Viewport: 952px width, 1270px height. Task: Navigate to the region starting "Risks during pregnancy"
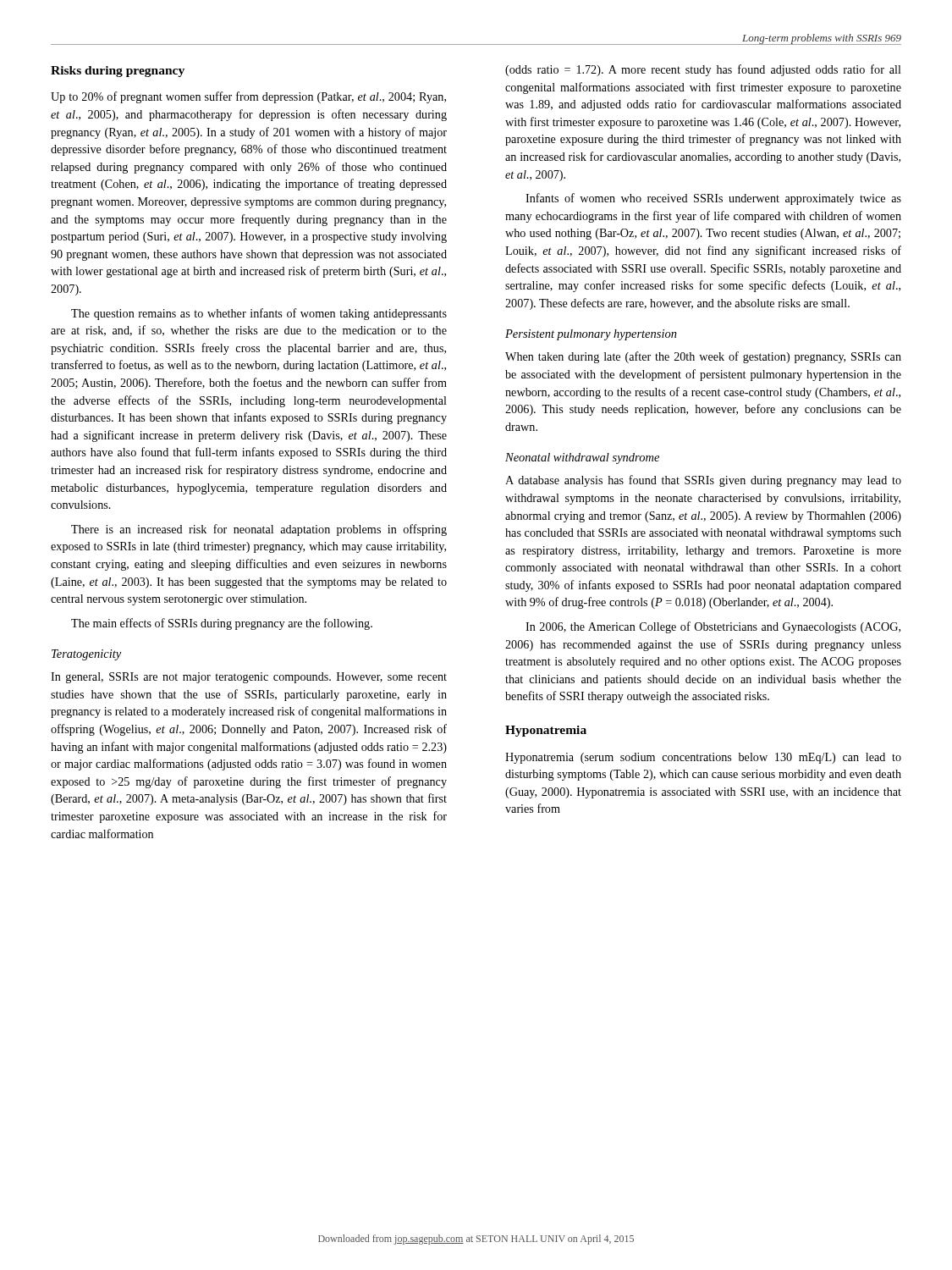tap(118, 70)
